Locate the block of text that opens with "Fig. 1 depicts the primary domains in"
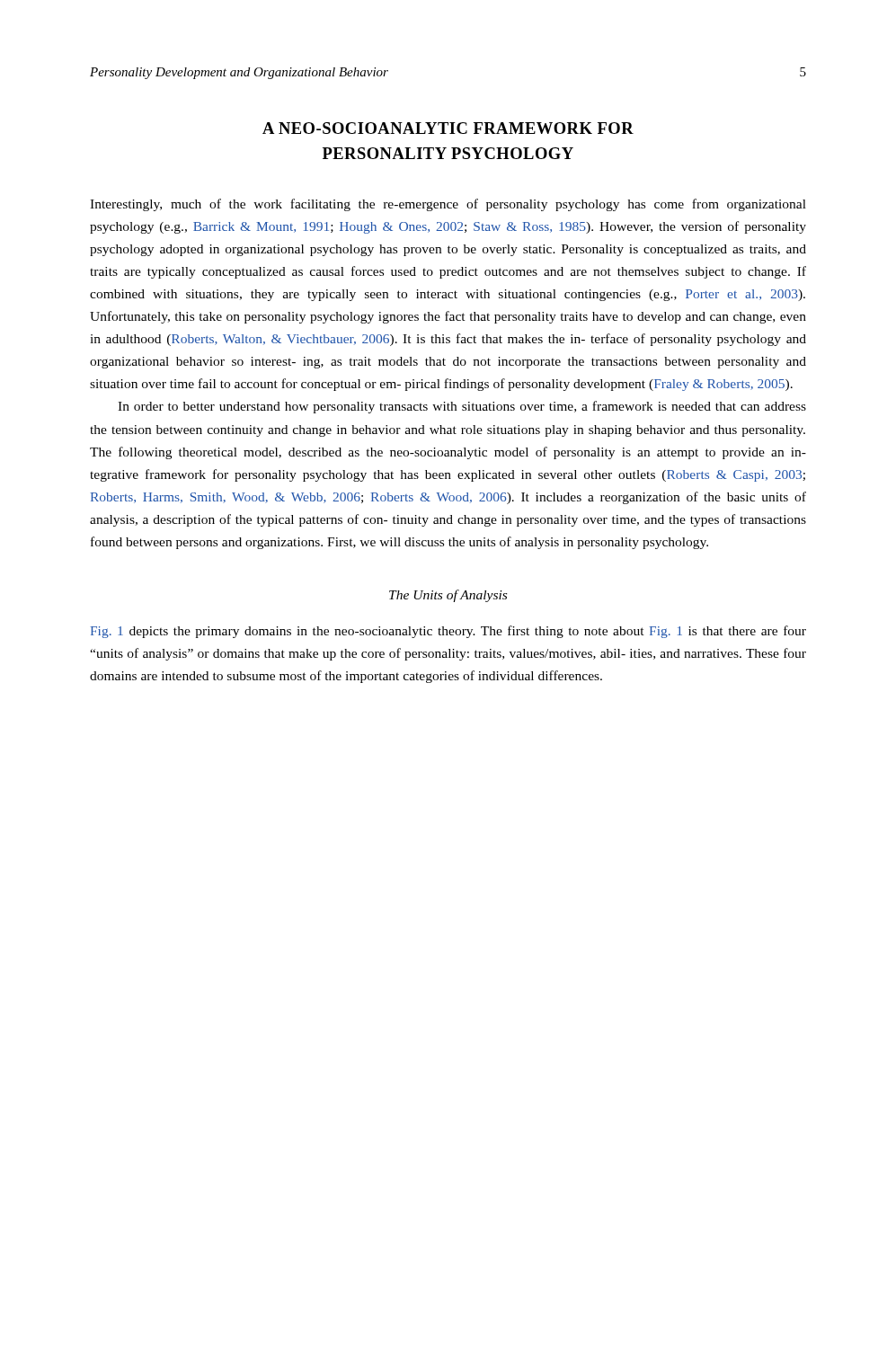This screenshot has height=1348, width=896. 448,653
